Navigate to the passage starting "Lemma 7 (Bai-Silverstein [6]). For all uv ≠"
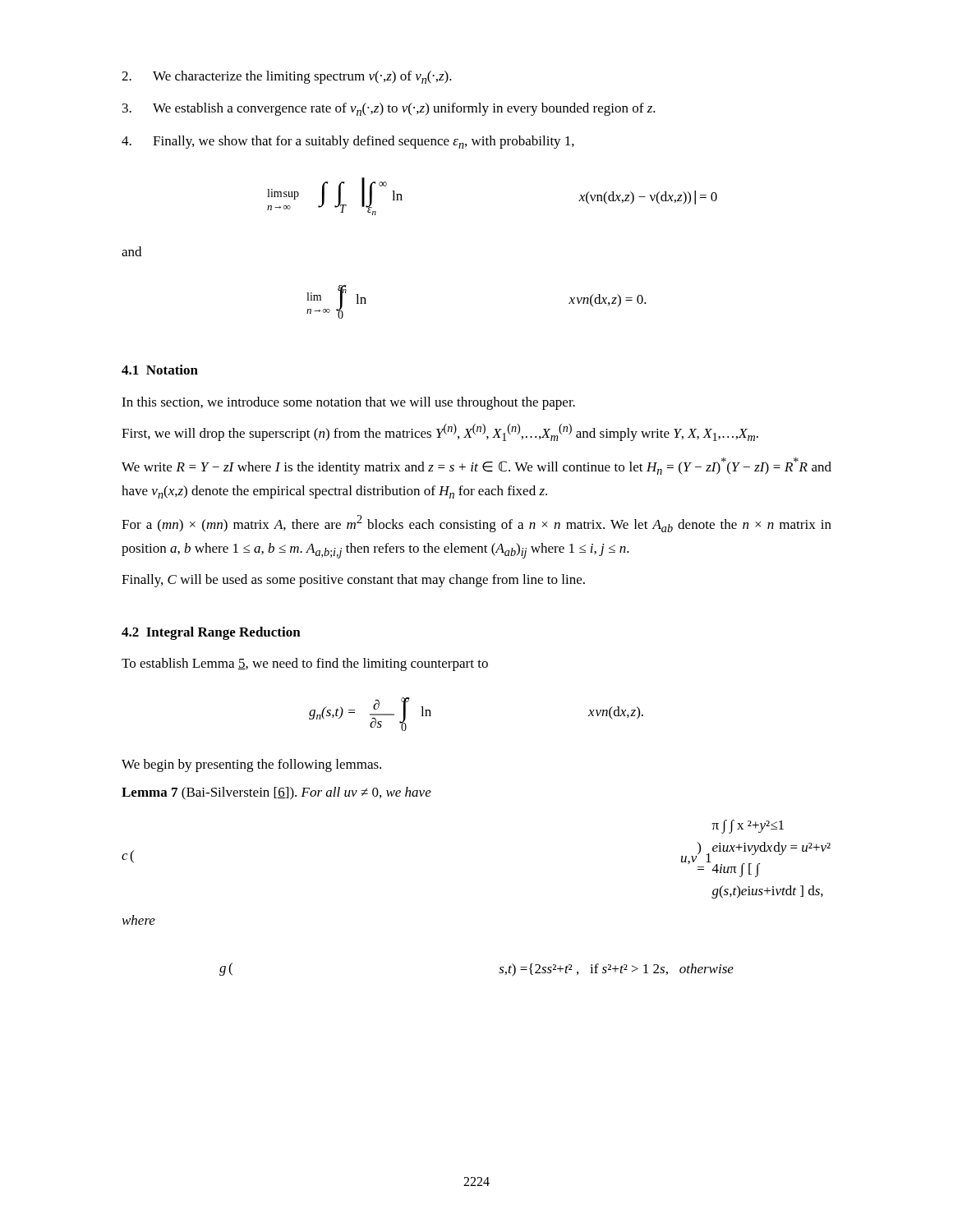Image resolution: width=953 pixels, height=1232 pixels. point(276,792)
